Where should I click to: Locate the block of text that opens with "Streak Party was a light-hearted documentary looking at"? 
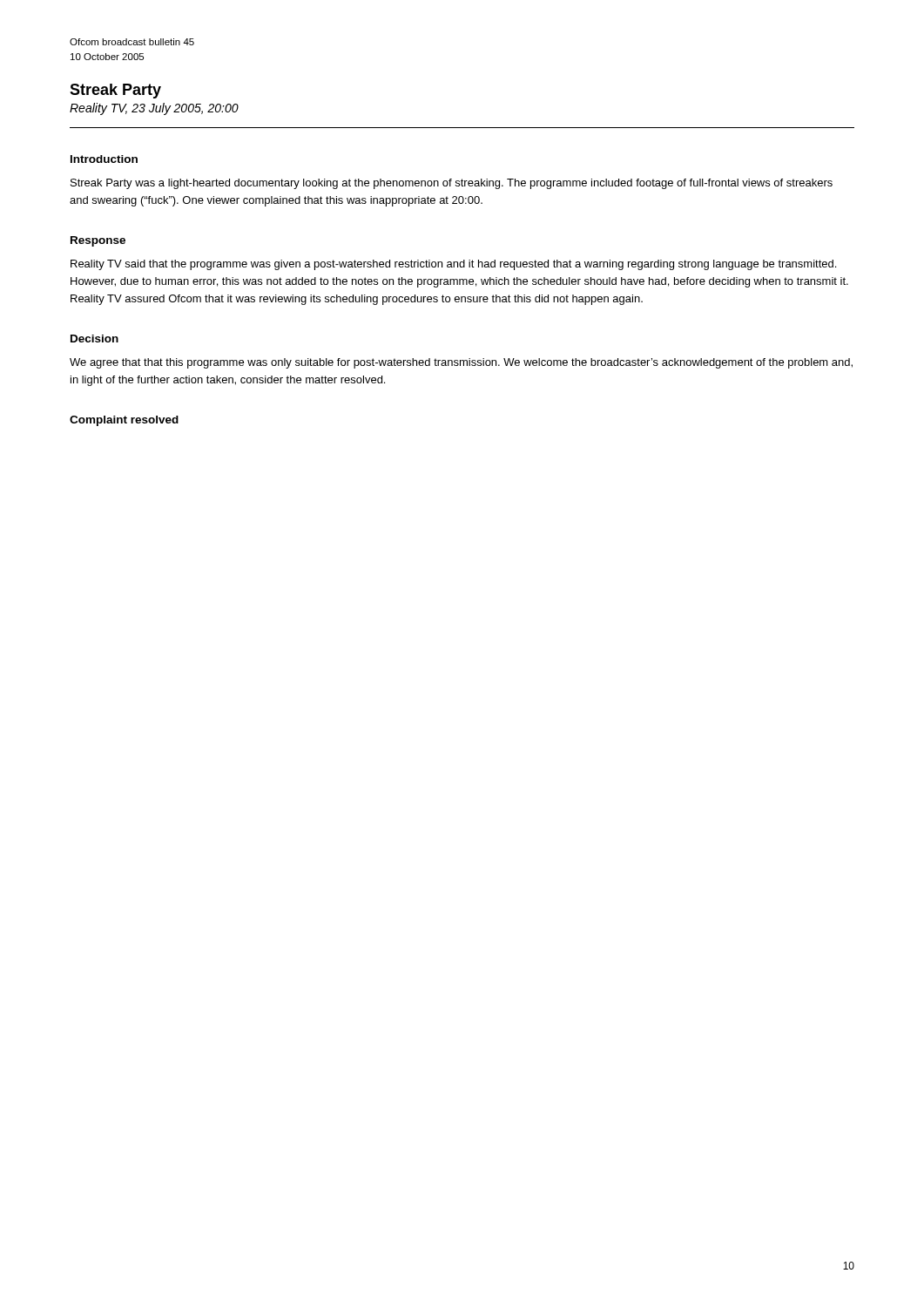[x=451, y=191]
